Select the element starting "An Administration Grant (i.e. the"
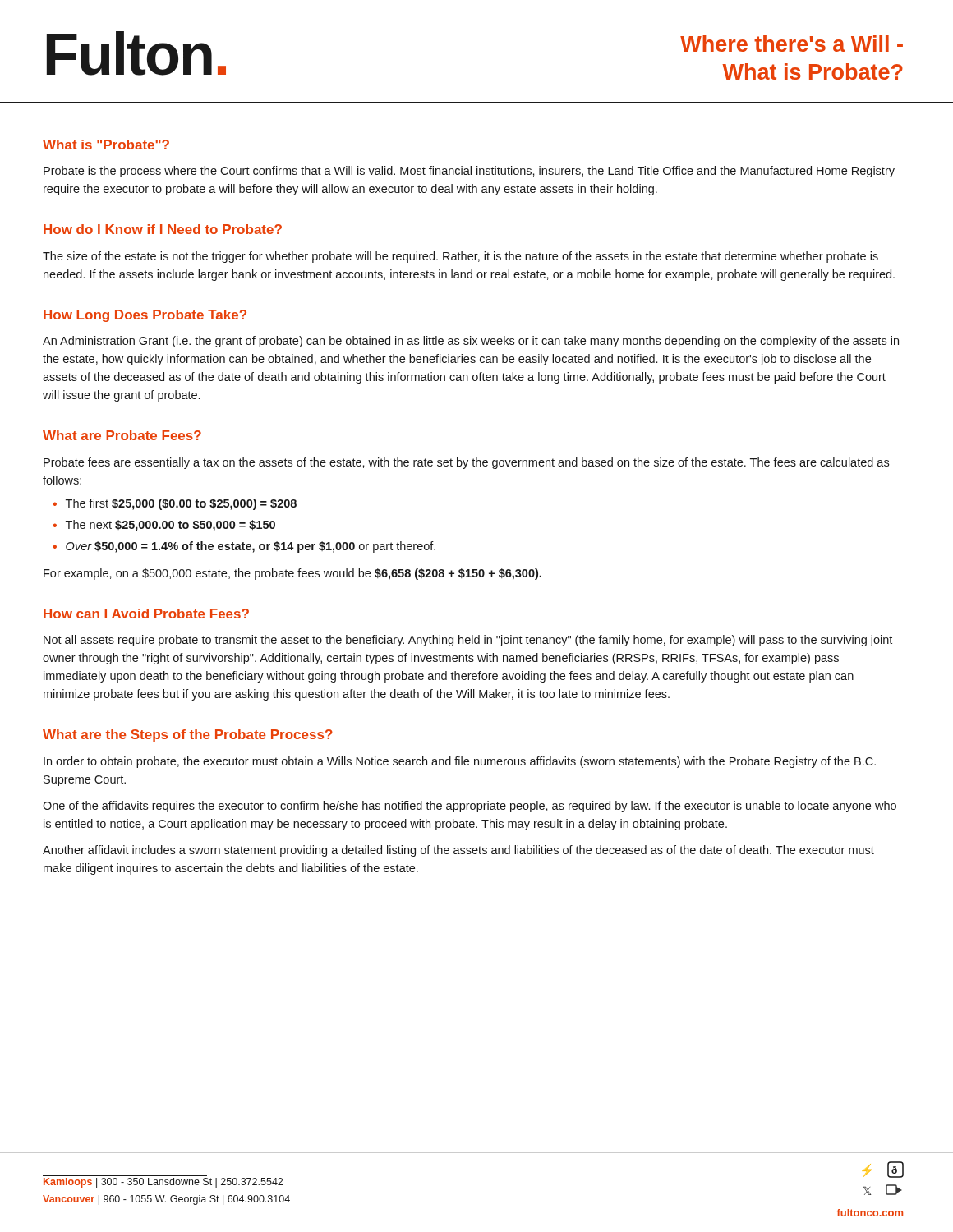The width and height of the screenshot is (953, 1232). [x=471, y=368]
